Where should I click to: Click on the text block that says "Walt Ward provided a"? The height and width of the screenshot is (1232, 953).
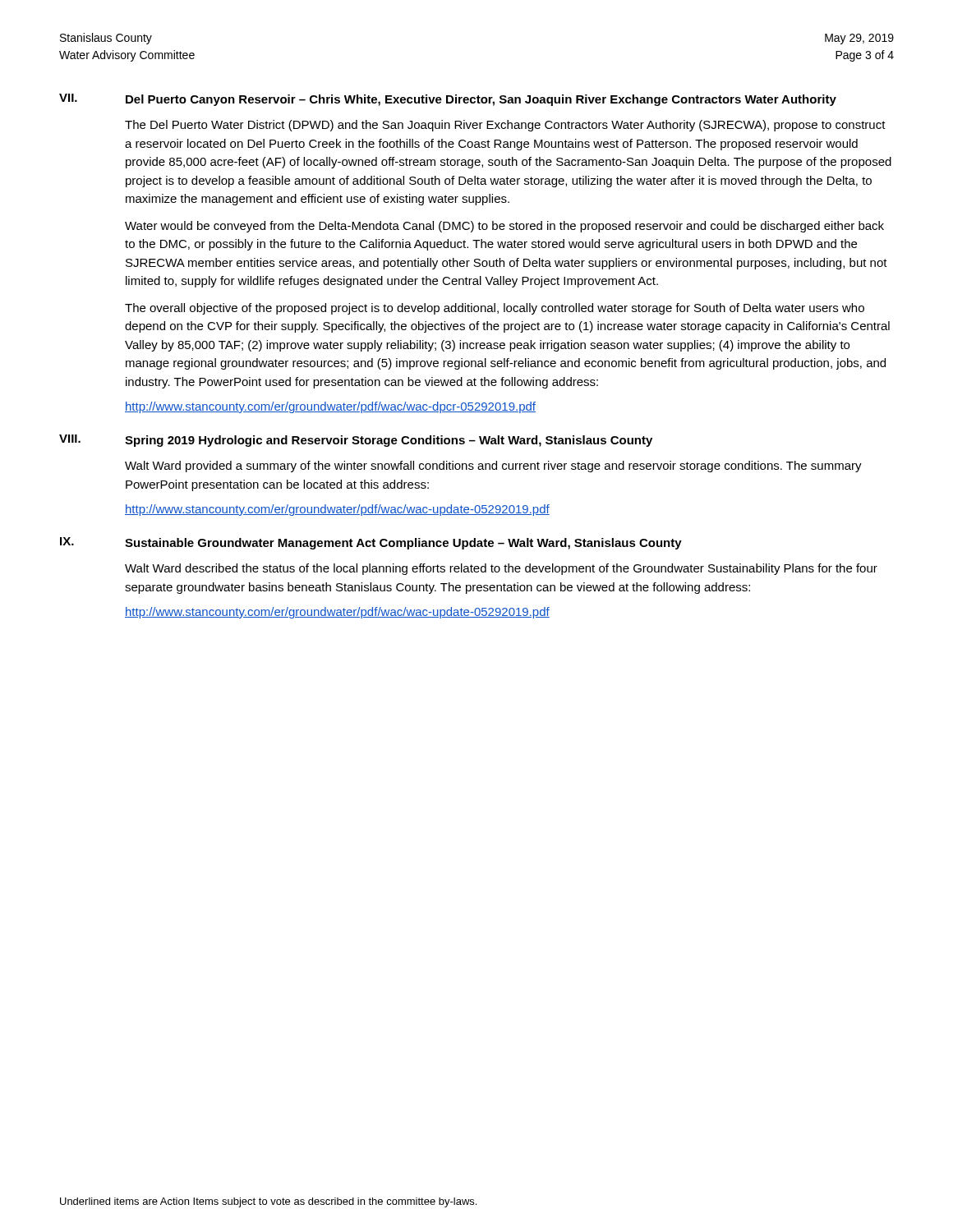[x=493, y=475]
